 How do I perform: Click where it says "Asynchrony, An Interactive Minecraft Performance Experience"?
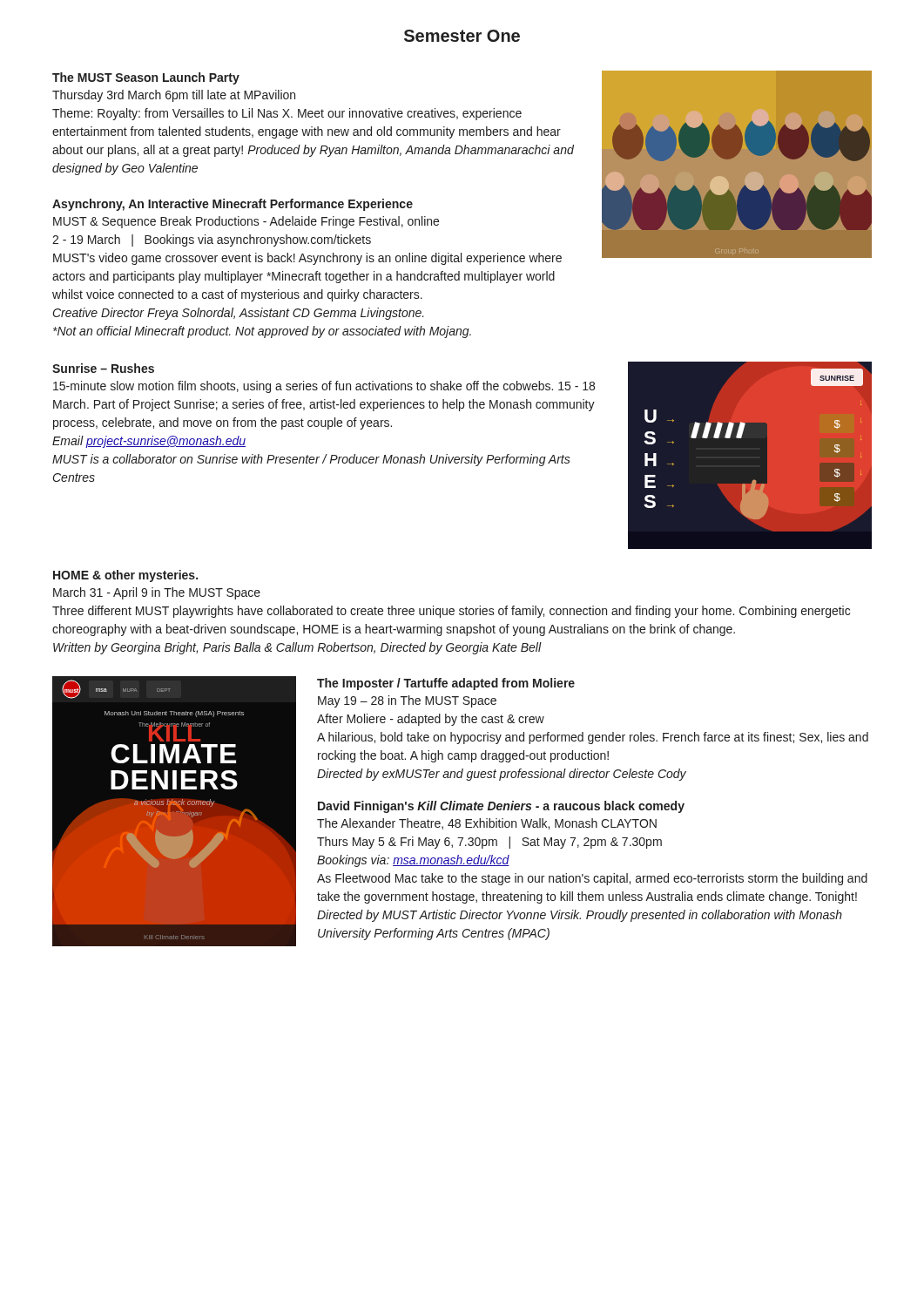233,204
